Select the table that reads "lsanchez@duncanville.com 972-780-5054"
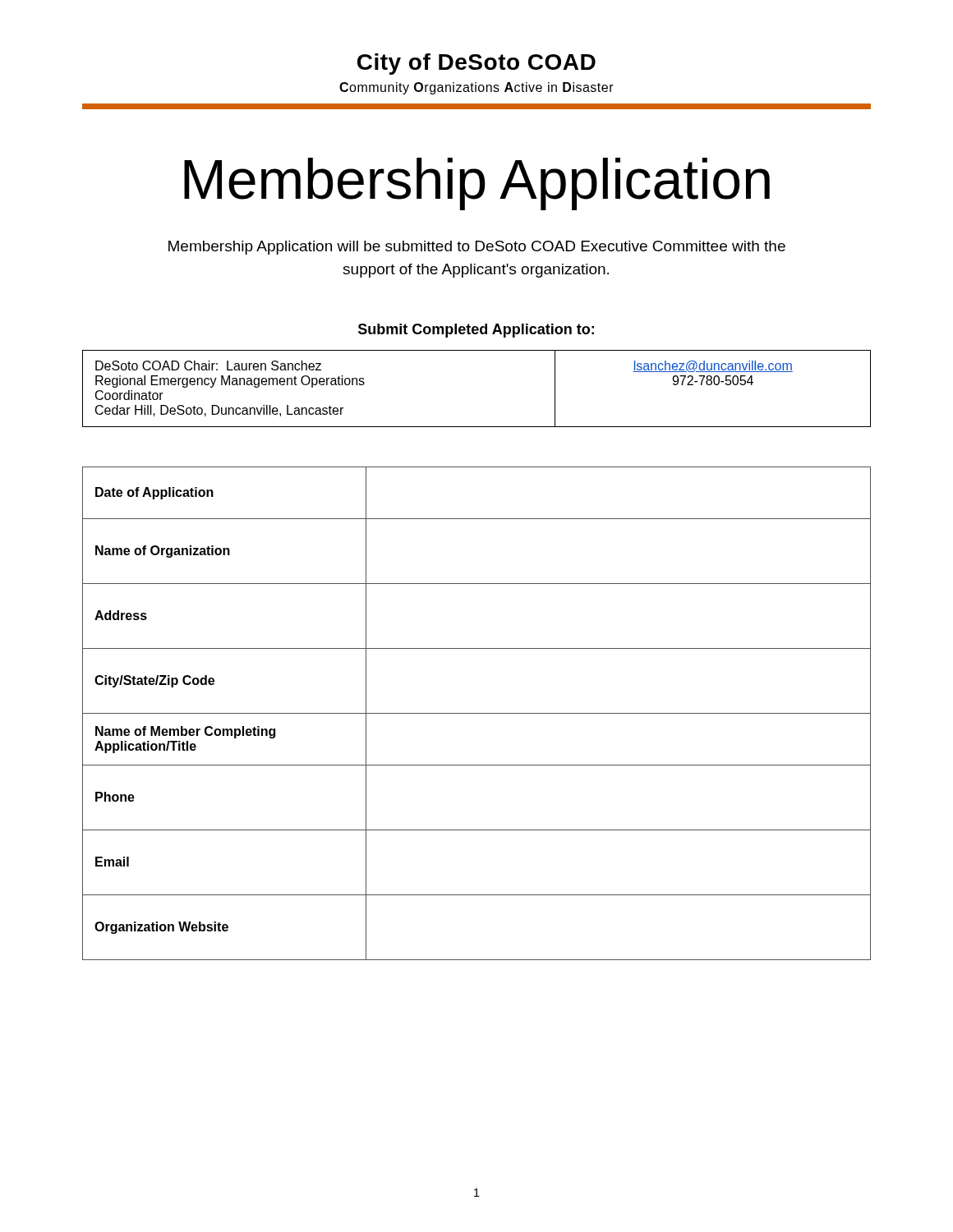 476,388
